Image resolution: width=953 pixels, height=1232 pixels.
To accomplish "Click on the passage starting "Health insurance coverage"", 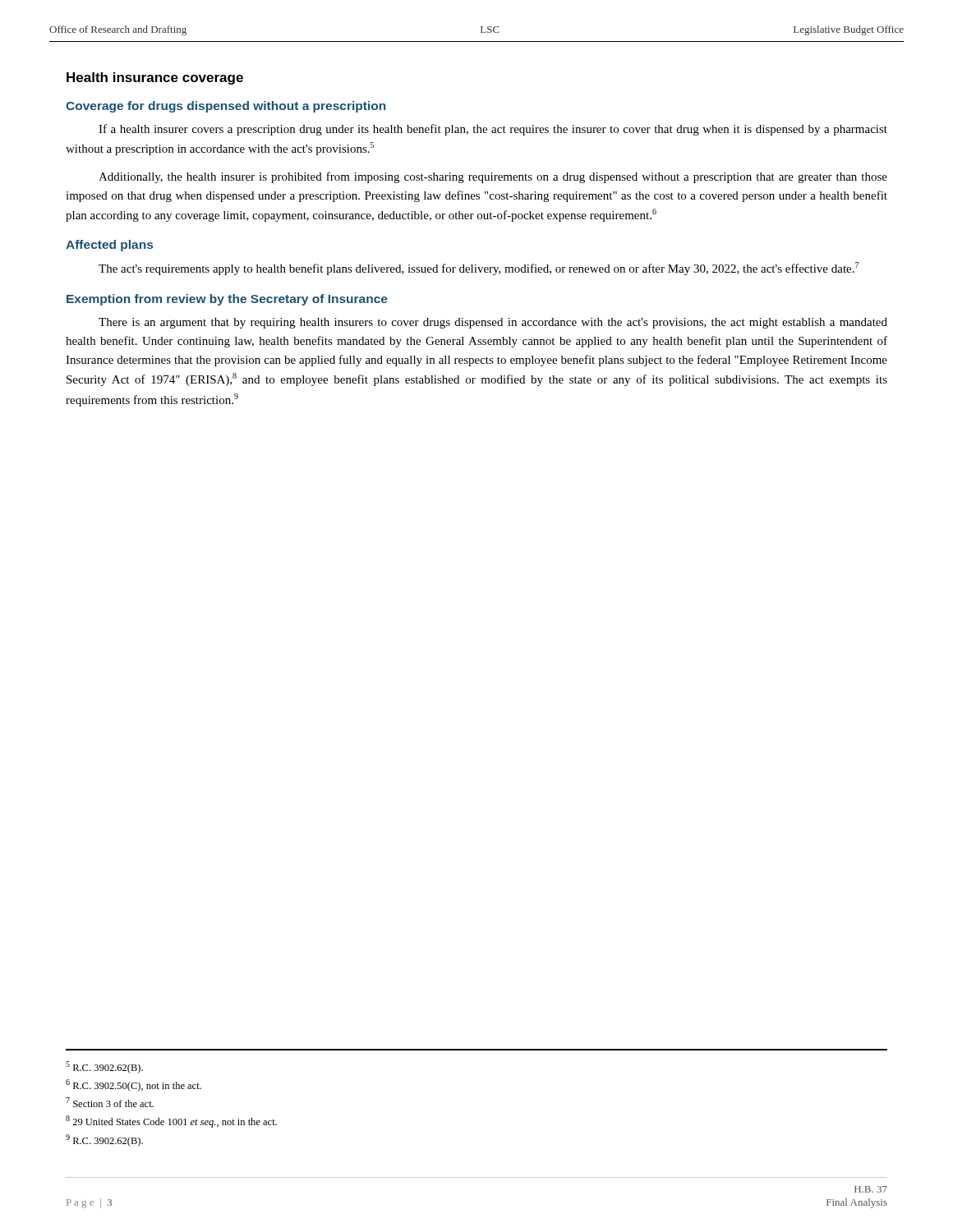I will tap(155, 78).
